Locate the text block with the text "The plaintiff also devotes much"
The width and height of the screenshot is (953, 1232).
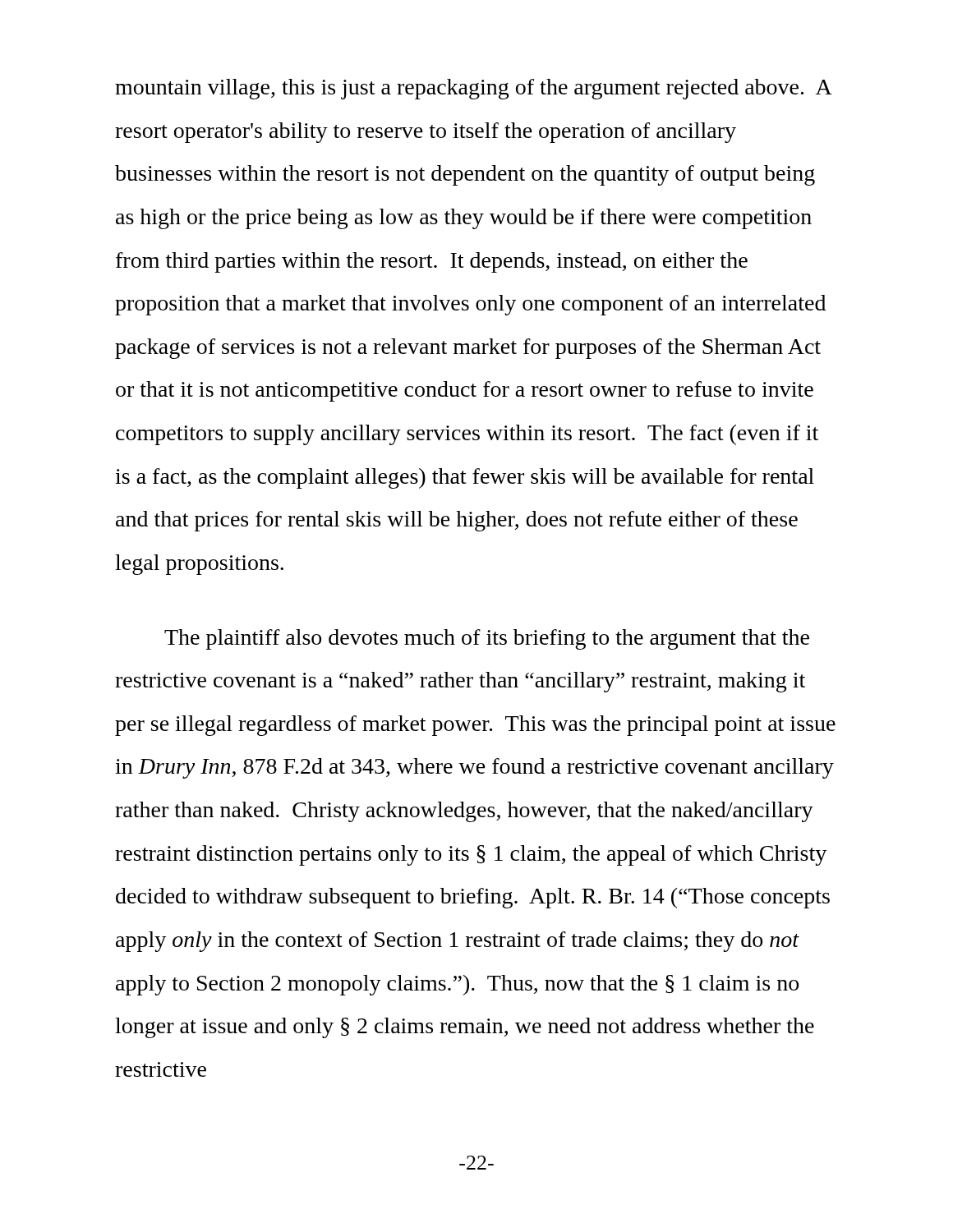click(476, 853)
